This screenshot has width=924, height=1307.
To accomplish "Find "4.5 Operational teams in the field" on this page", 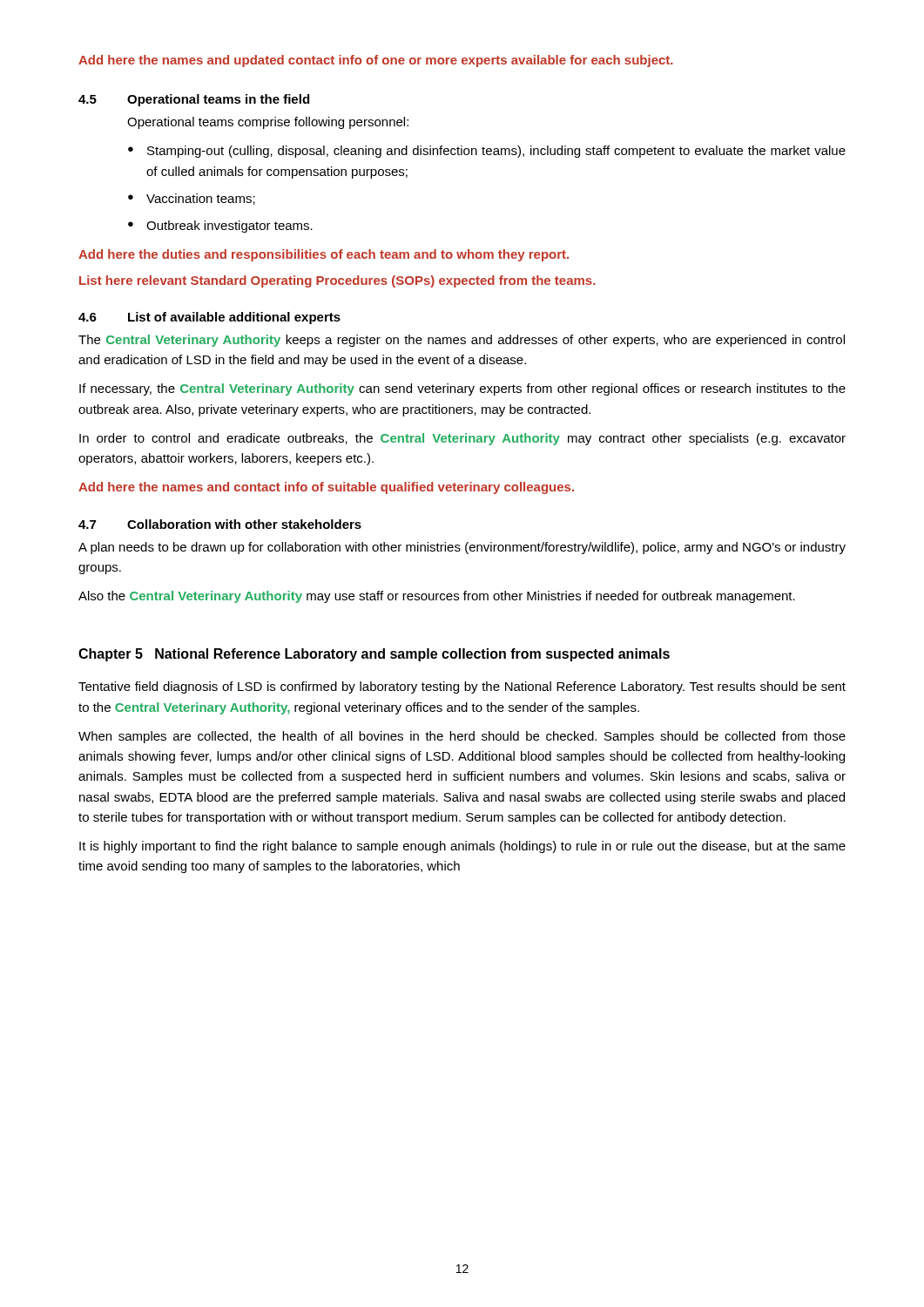I will pos(194,99).
